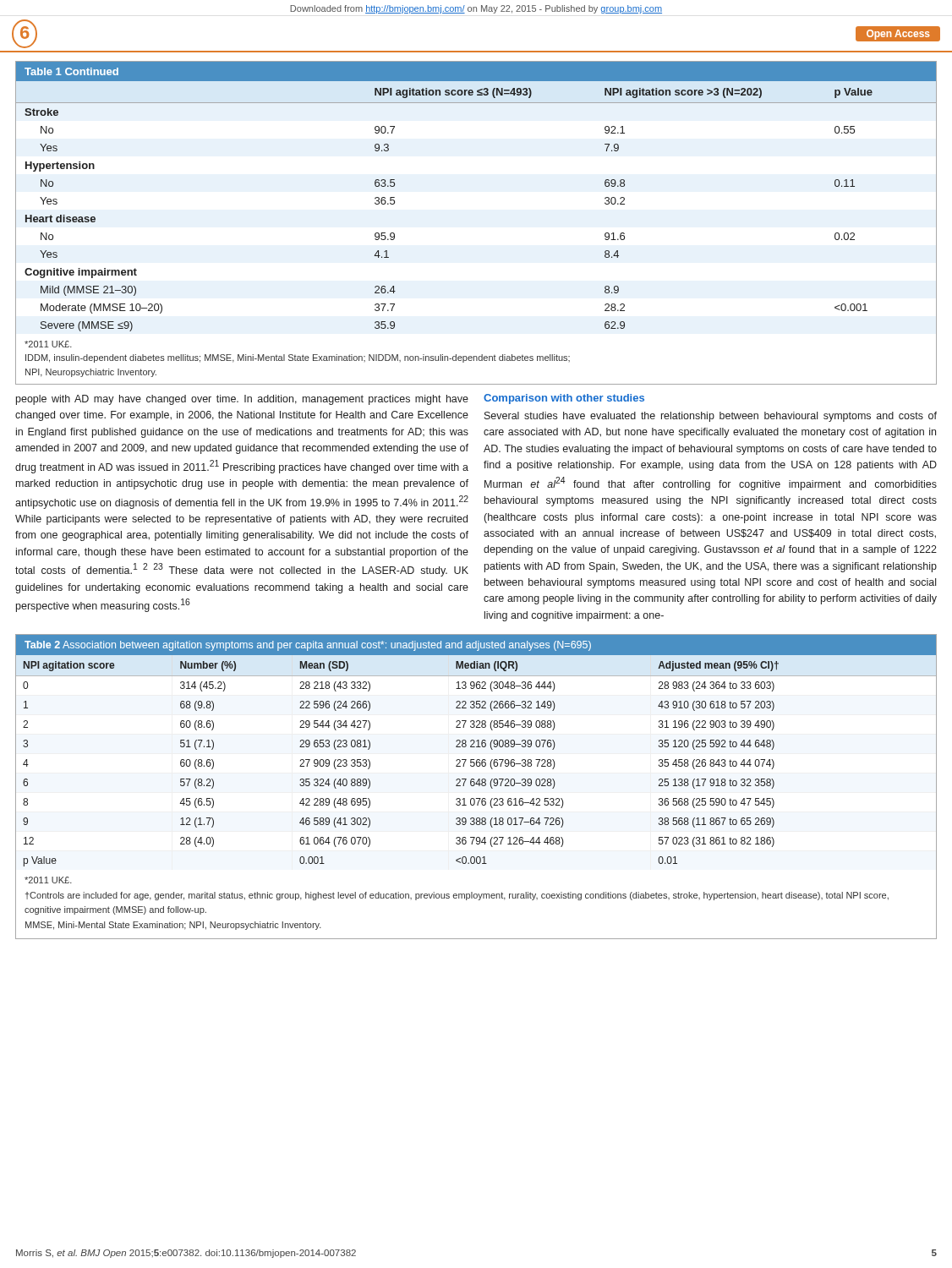The width and height of the screenshot is (952, 1268).
Task: Find the table that mentions "27 909 (23"
Action: pos(476,786)
